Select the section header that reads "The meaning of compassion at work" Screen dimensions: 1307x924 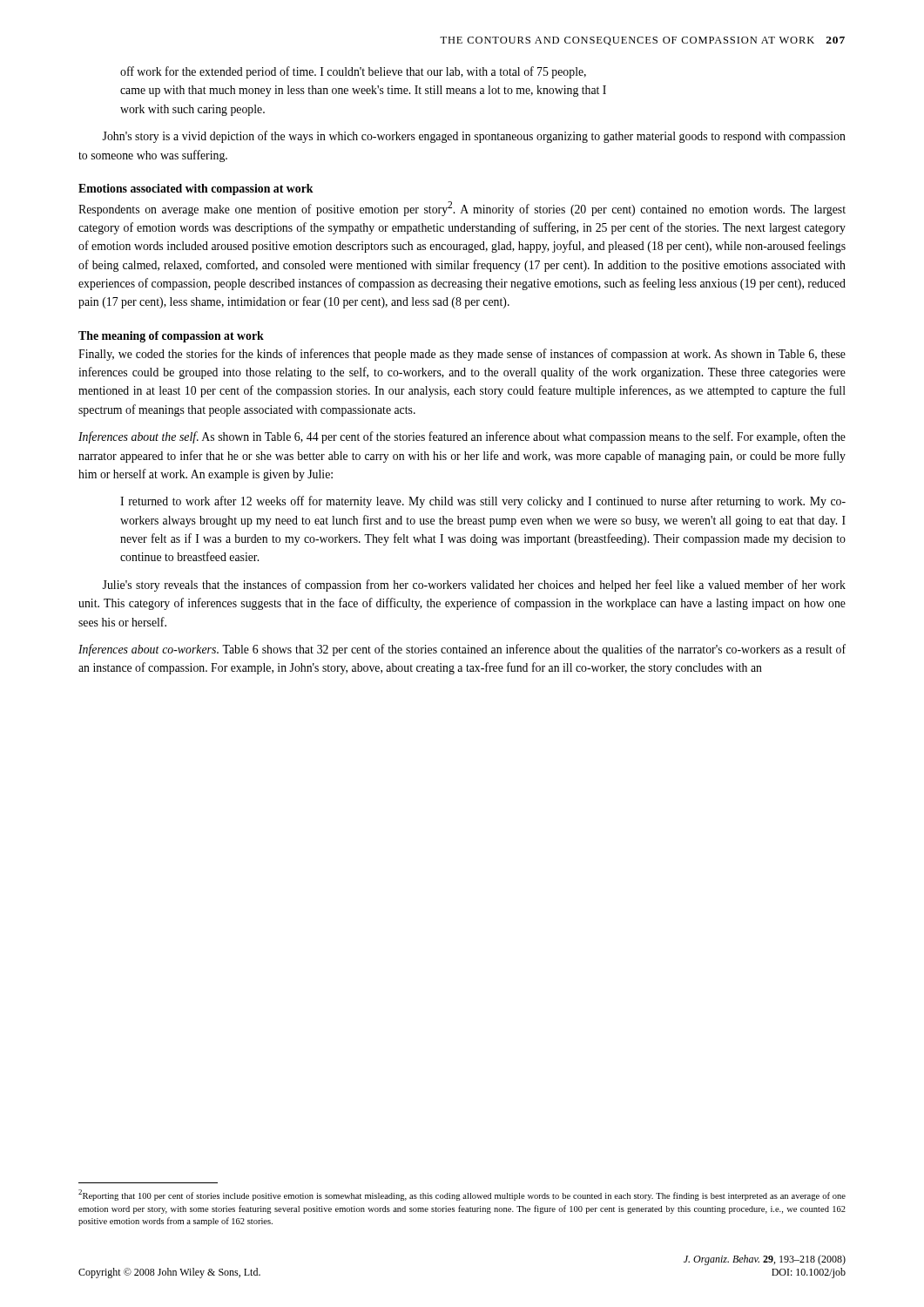click(171, 336)
